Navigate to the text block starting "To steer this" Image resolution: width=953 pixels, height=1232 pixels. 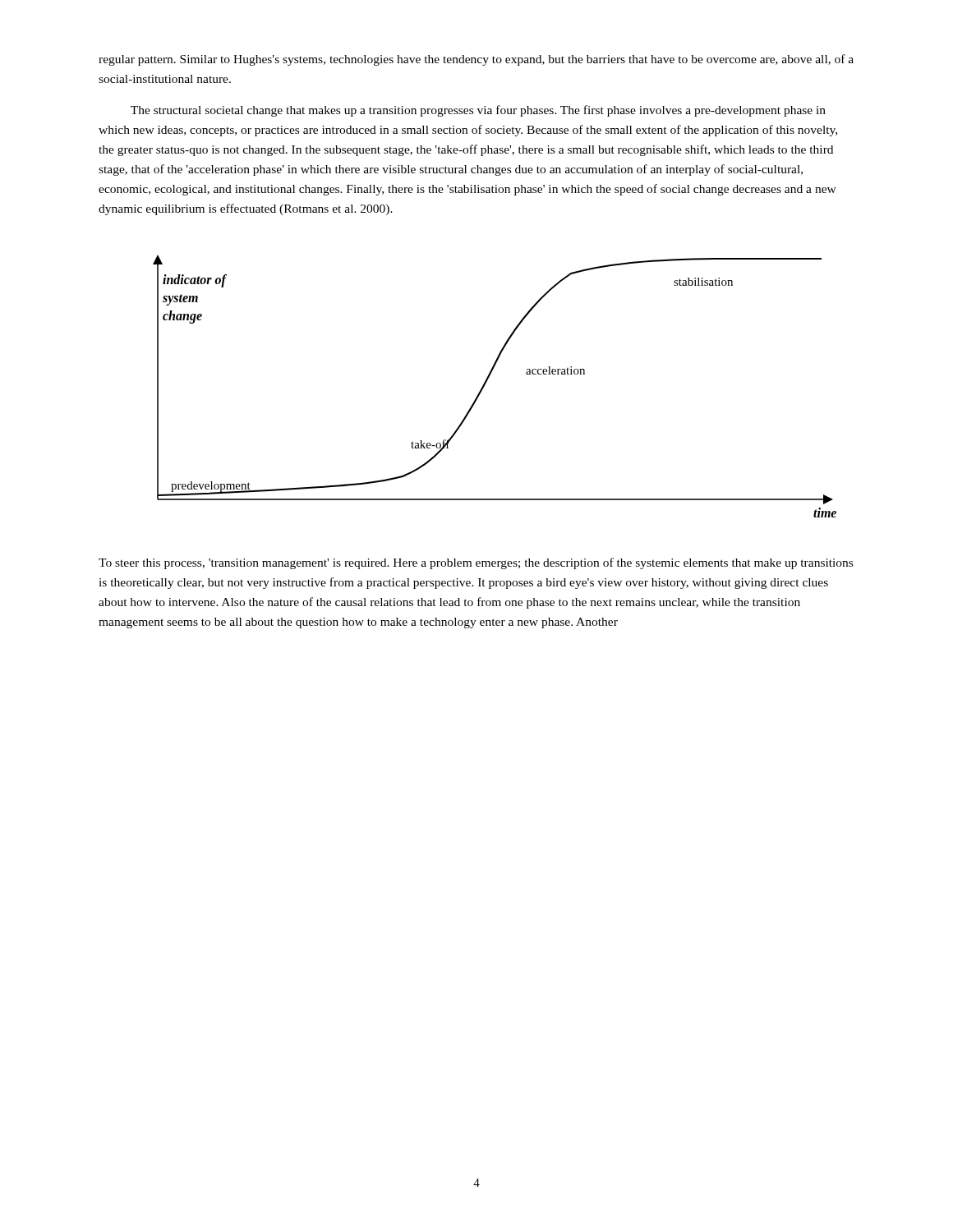click(x=476, y=592)
